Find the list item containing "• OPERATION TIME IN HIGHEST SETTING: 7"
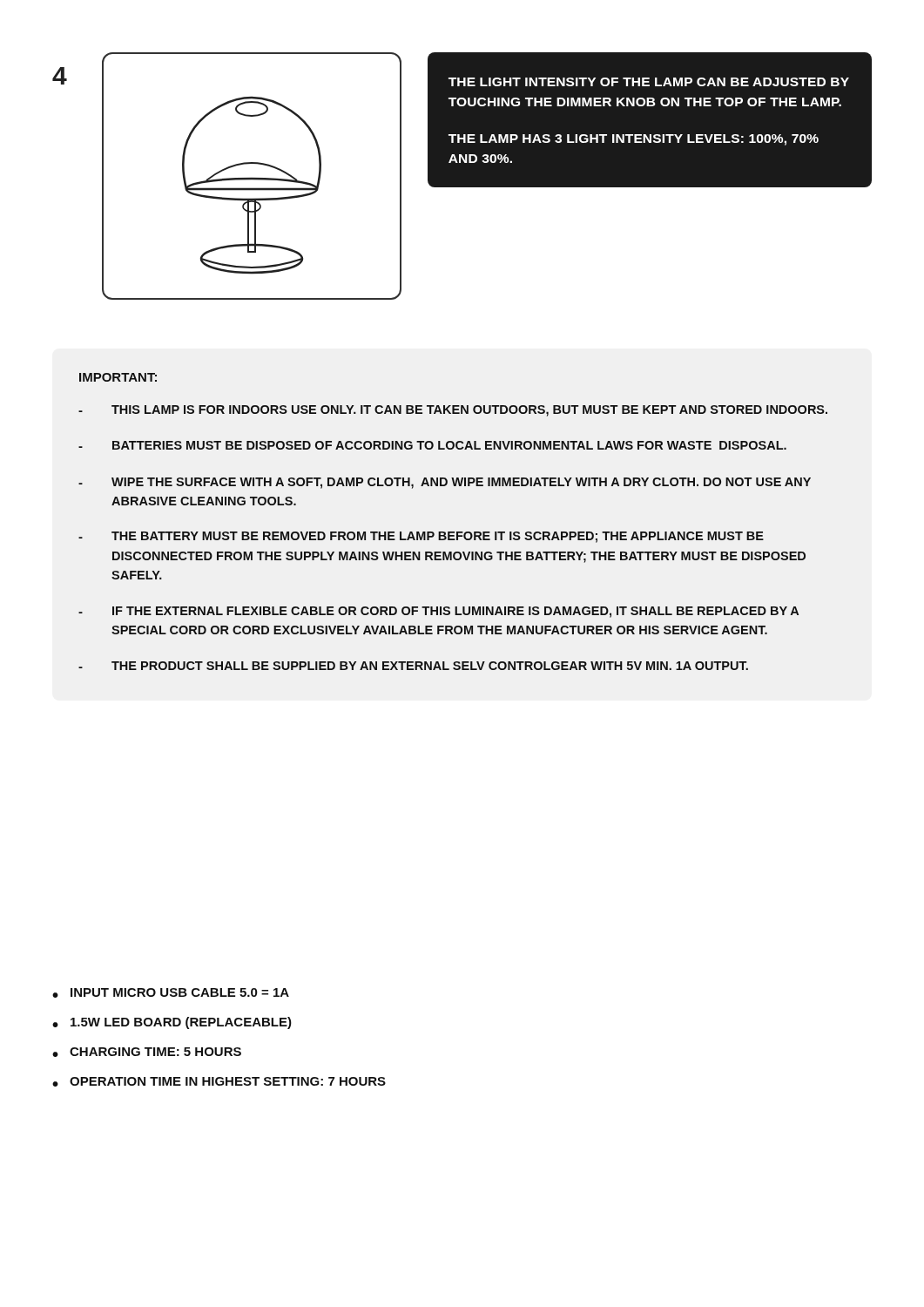 tap(219, 1084)
